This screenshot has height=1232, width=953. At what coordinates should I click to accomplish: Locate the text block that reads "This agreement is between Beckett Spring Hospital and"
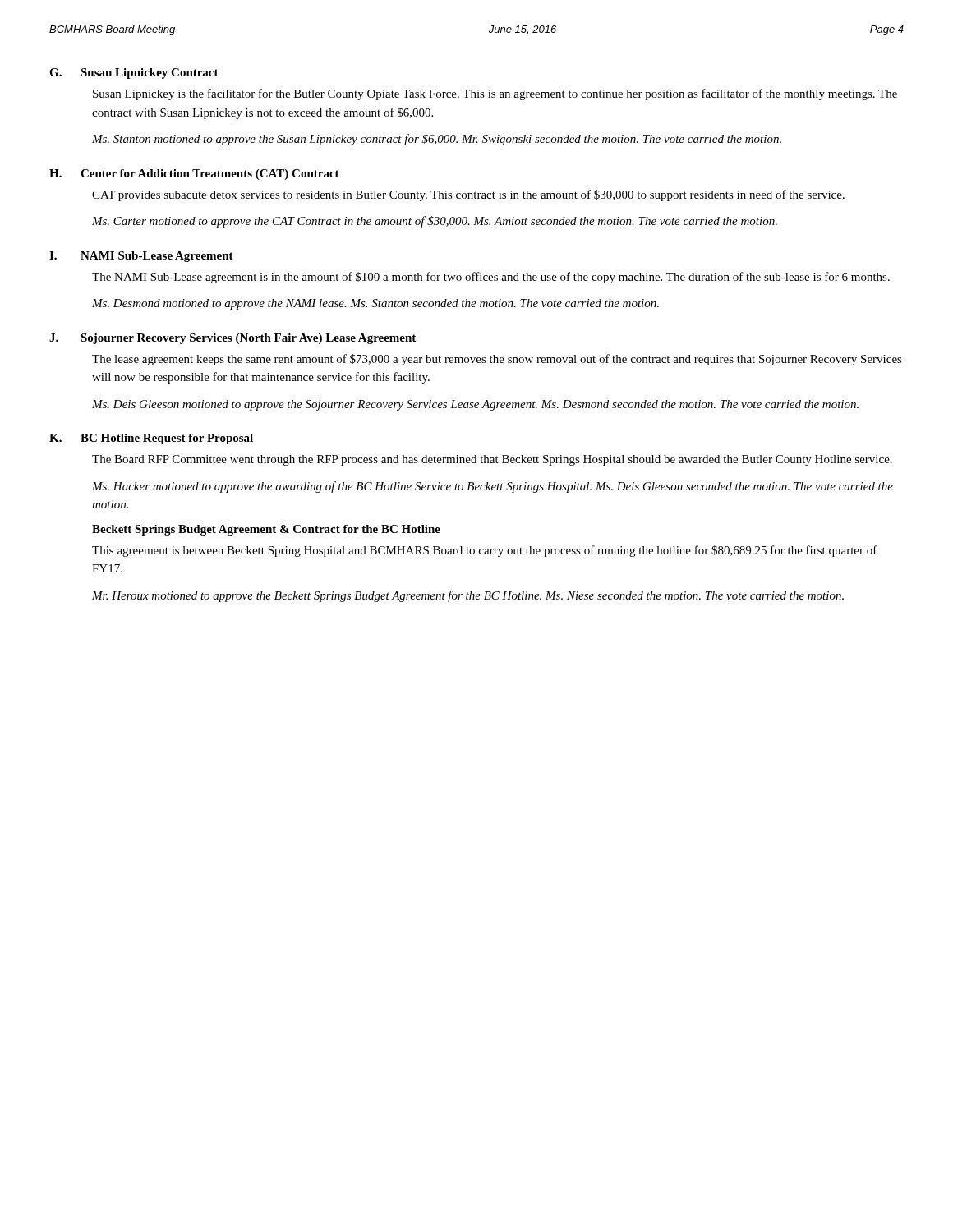(x=484, y=559)
